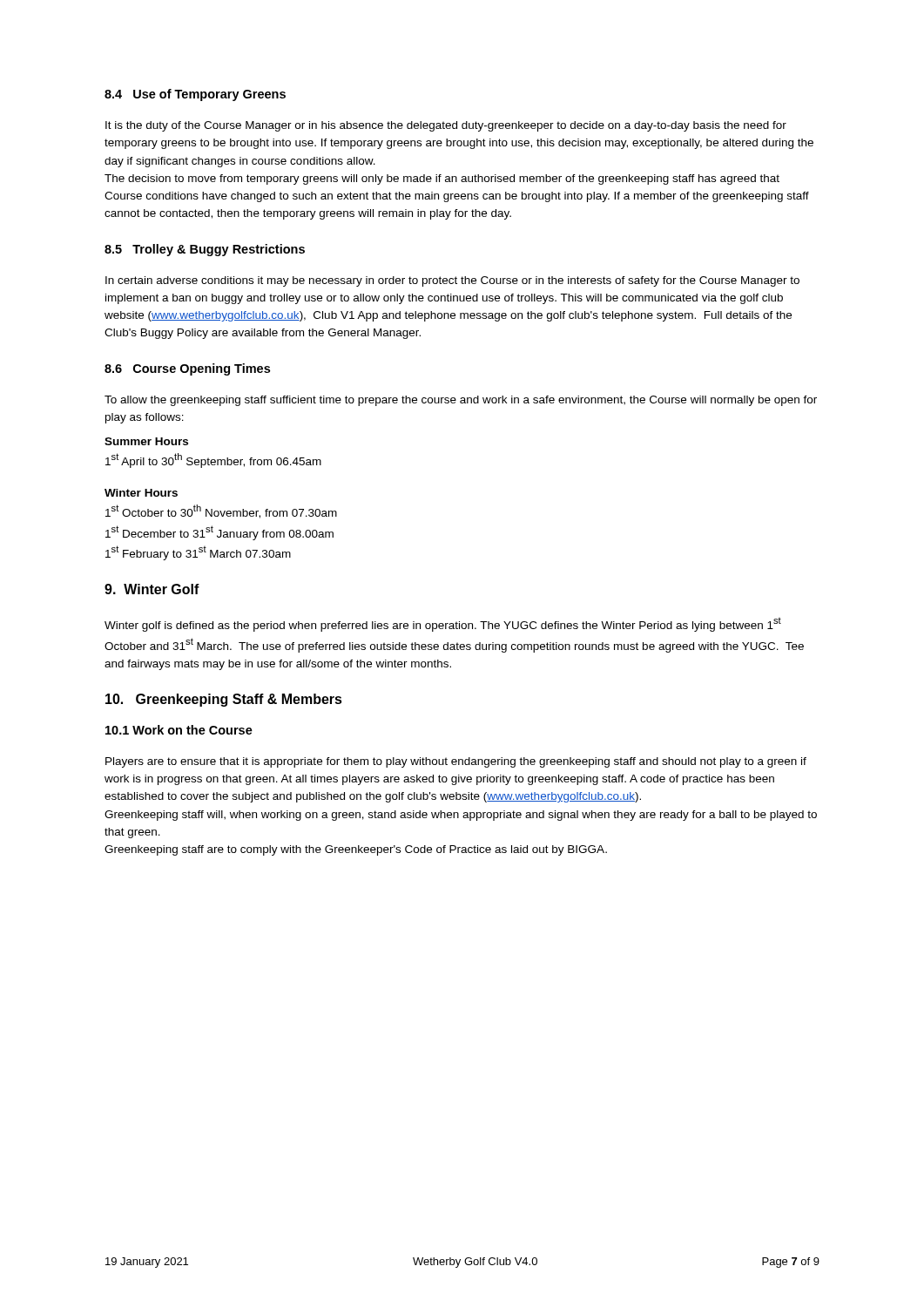Click on the text block with the text "To allow the"

pyautogui.click(x=461, y=408)
